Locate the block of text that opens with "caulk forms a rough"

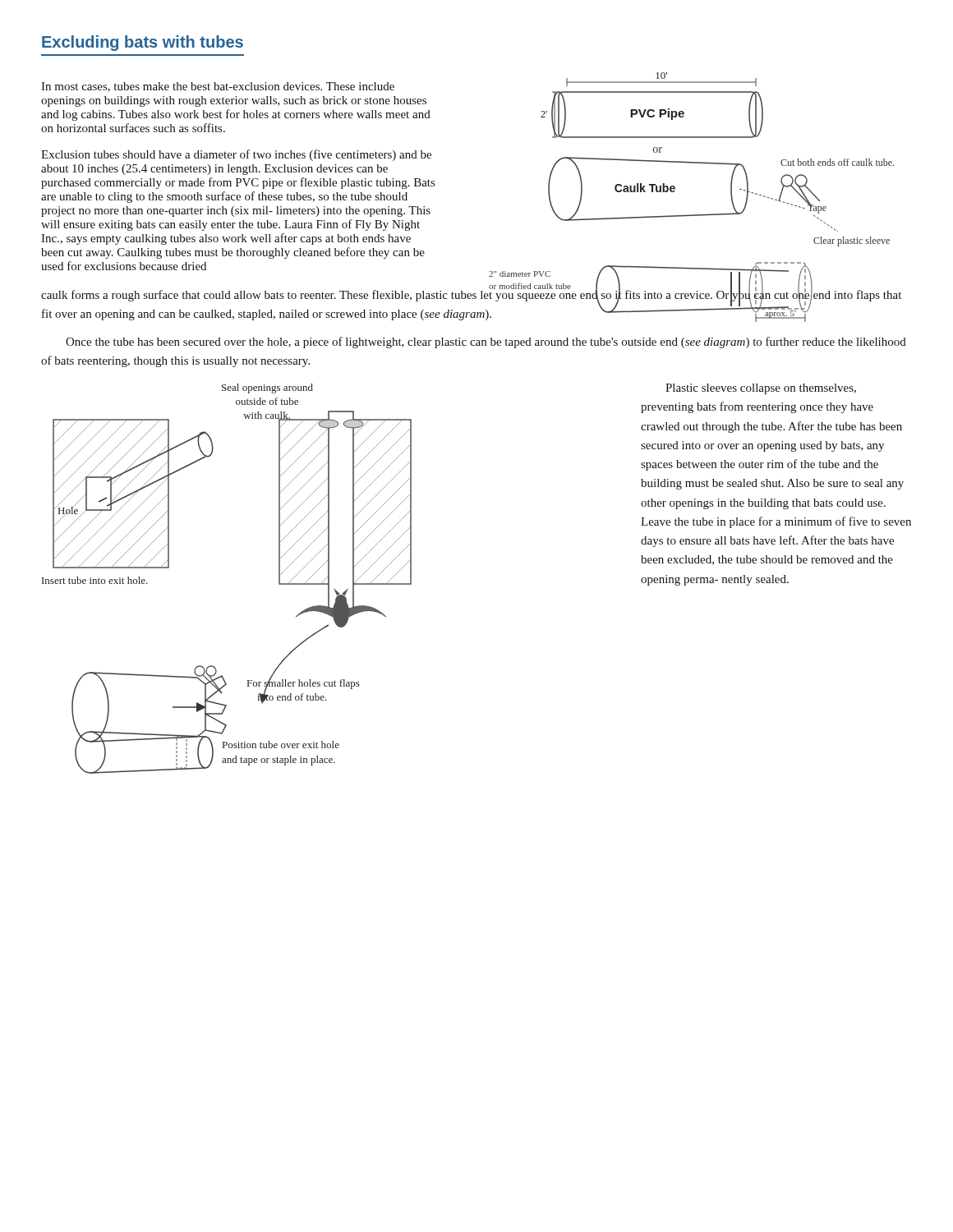pos(476,328)
